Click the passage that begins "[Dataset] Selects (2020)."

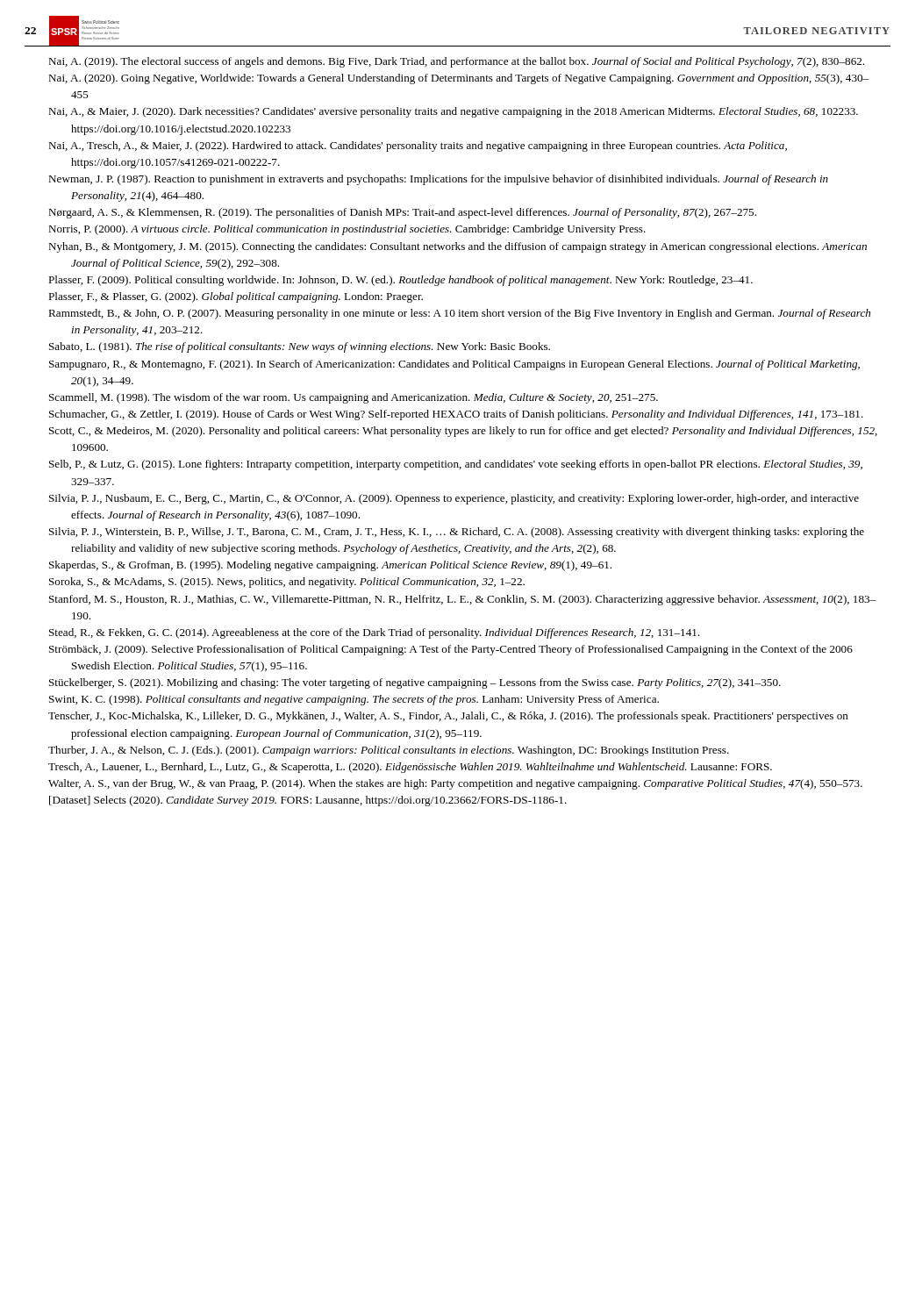[308, 800]
